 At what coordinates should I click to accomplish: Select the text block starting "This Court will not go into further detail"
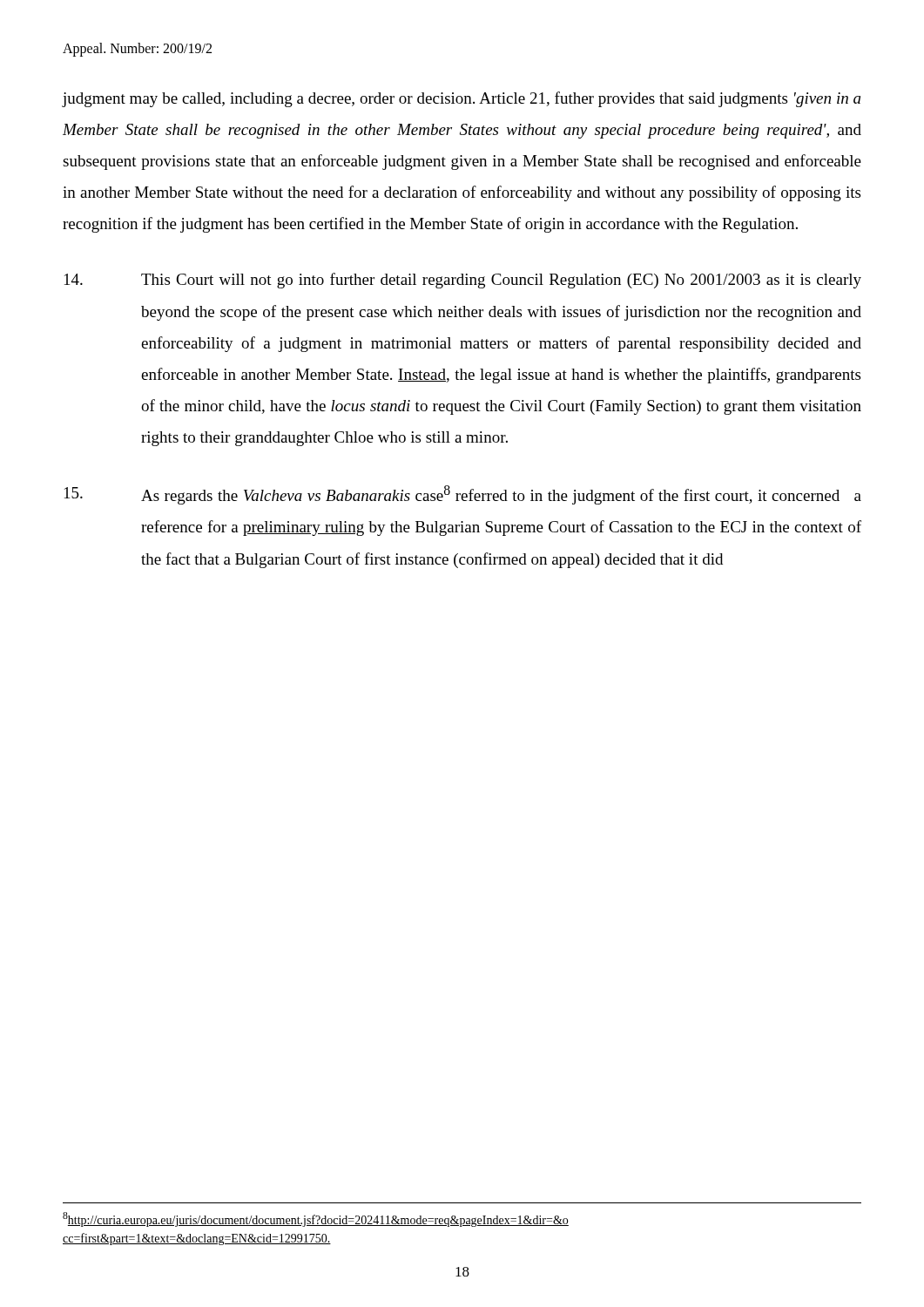coord(462,359)
